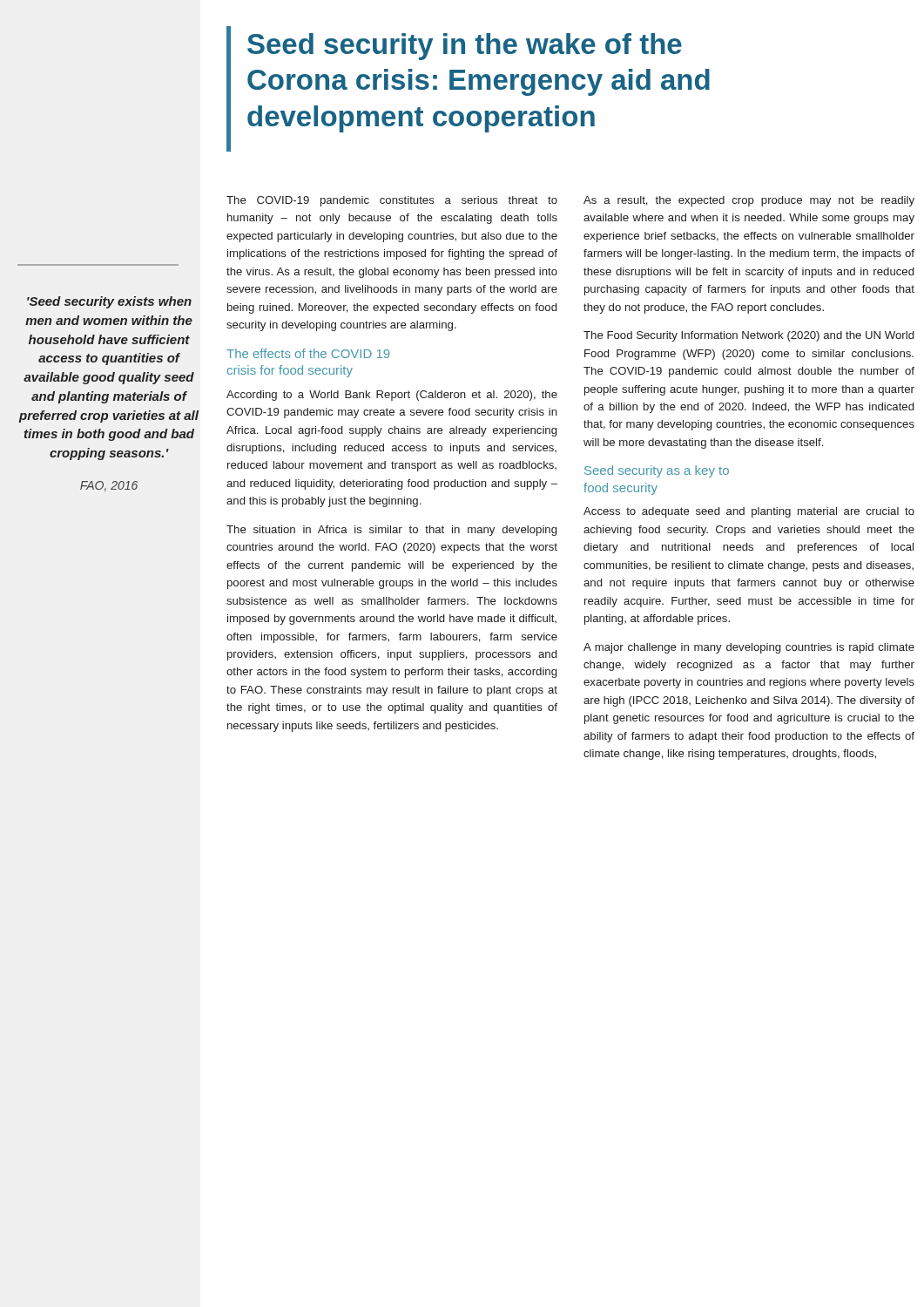924x1307 pixels.
Task: Find the block on this page that starts "Access to adequate seed and"
Action: [x=749, y=565]
